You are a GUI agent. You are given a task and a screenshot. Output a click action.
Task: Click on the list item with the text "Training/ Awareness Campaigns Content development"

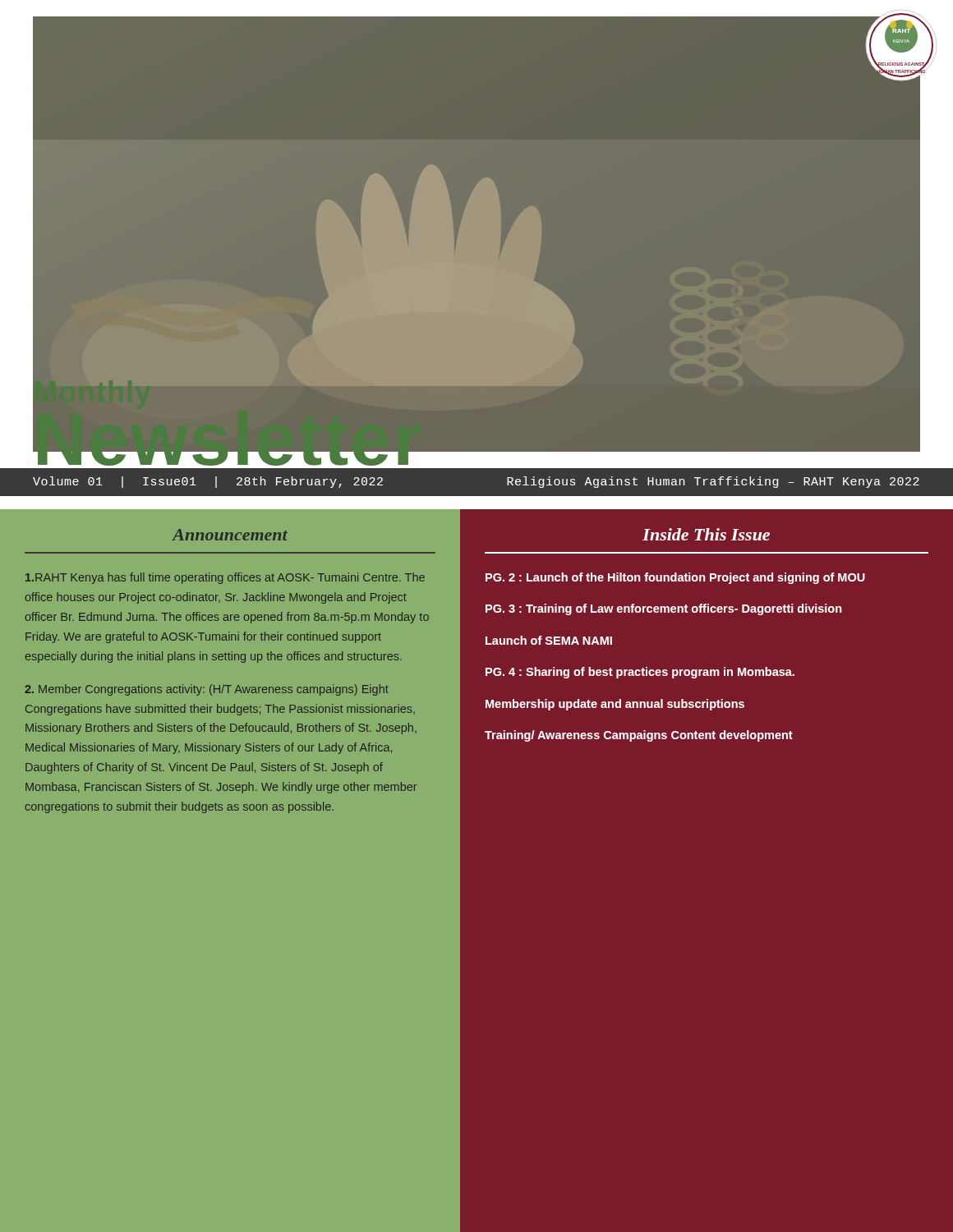point(639,735)
